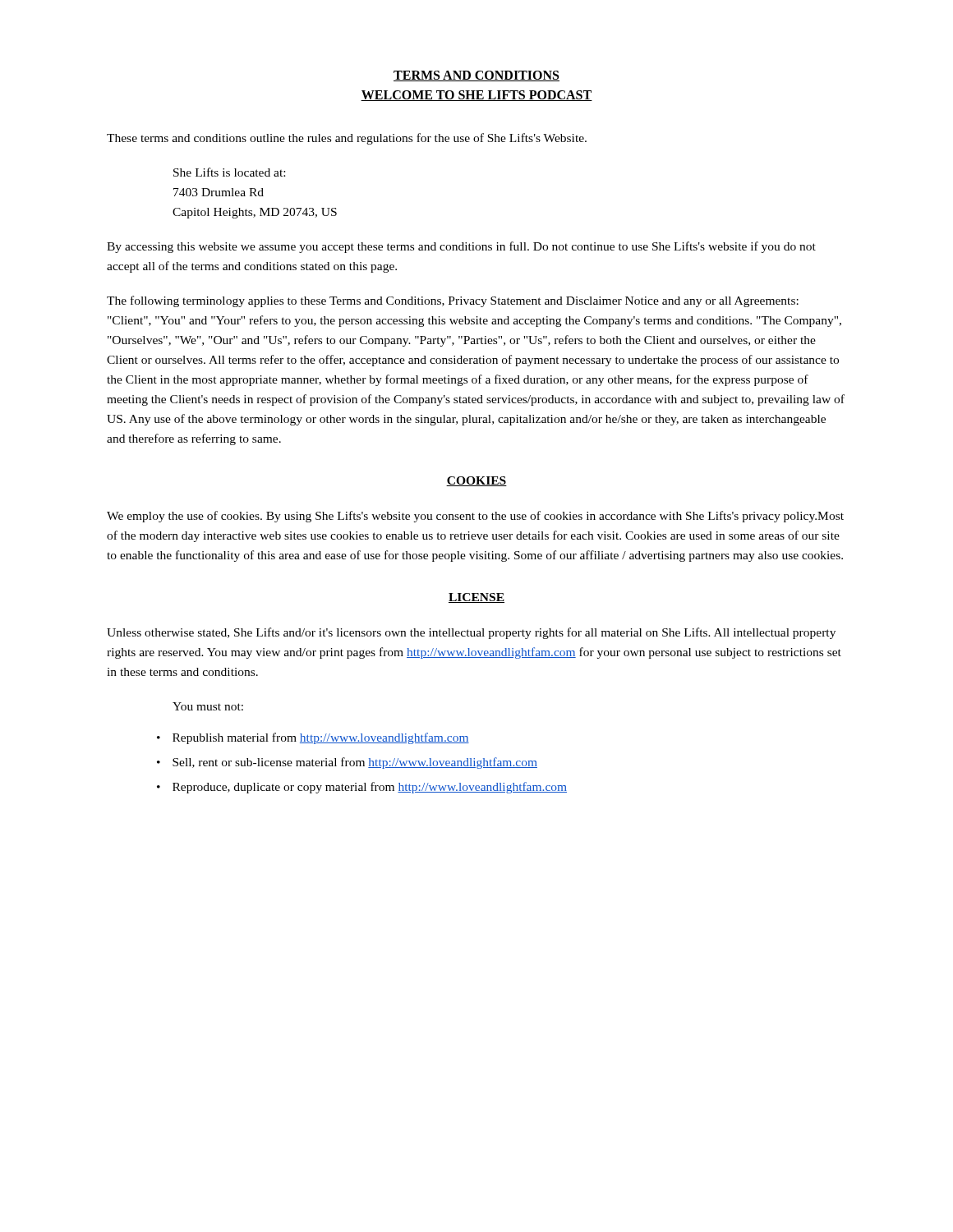Click the passage that begins "She Lifts is located at:"
953x1232 pixels.
tap(255, 192)
